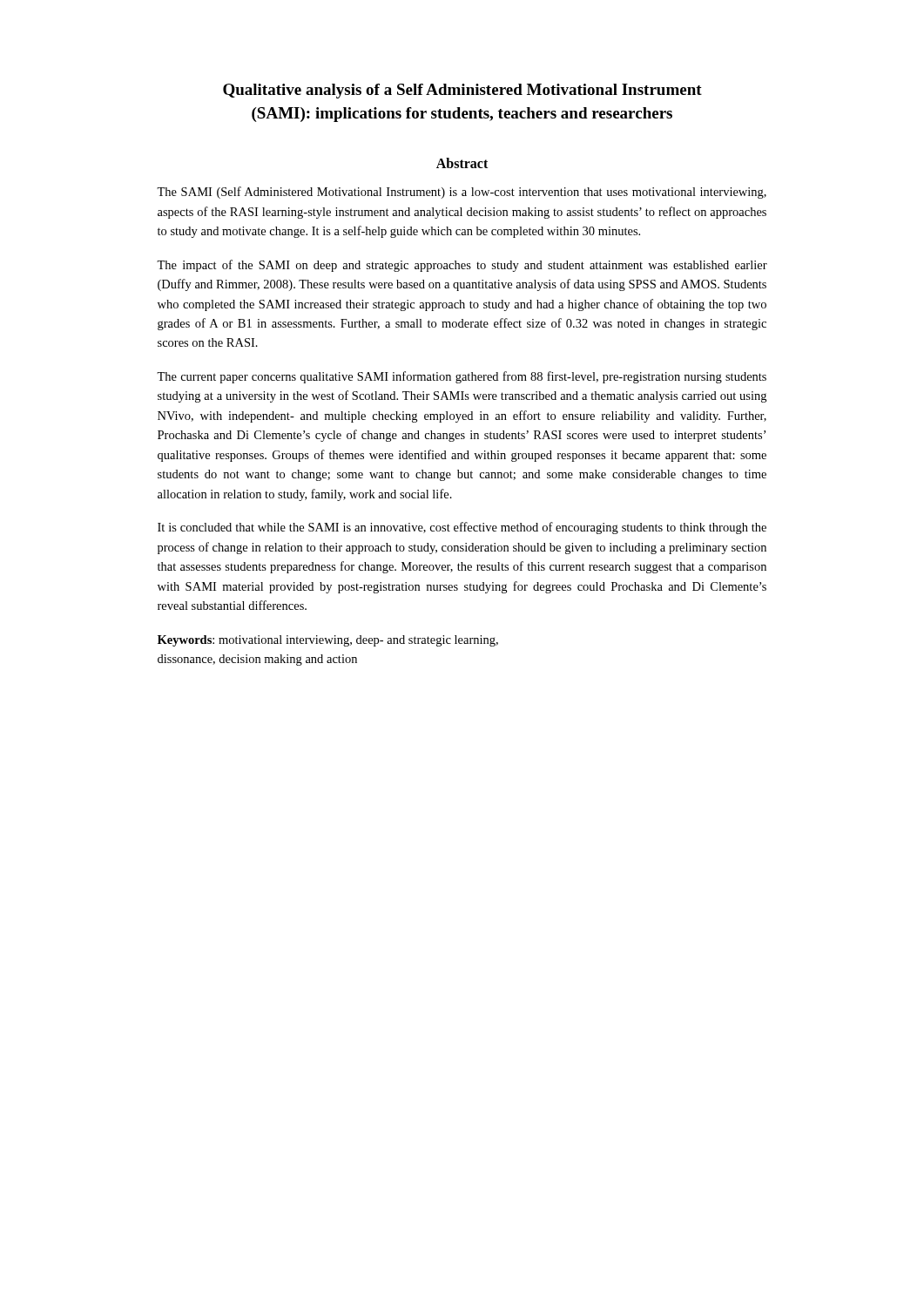Click on the text starting "The impact of the SAMI on deep and"

pos(462,304)
